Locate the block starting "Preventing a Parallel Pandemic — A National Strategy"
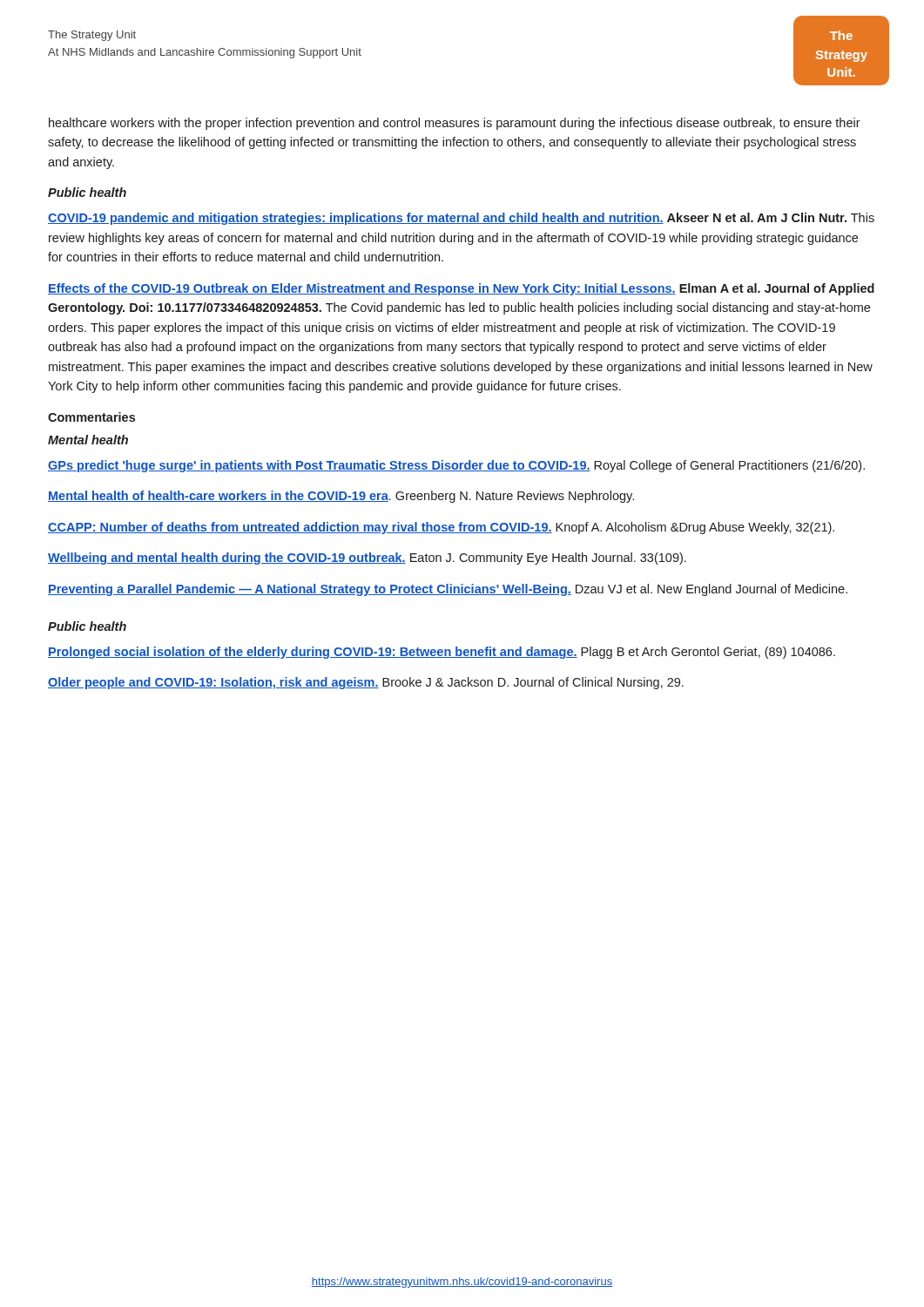 (x=448, y=589)
